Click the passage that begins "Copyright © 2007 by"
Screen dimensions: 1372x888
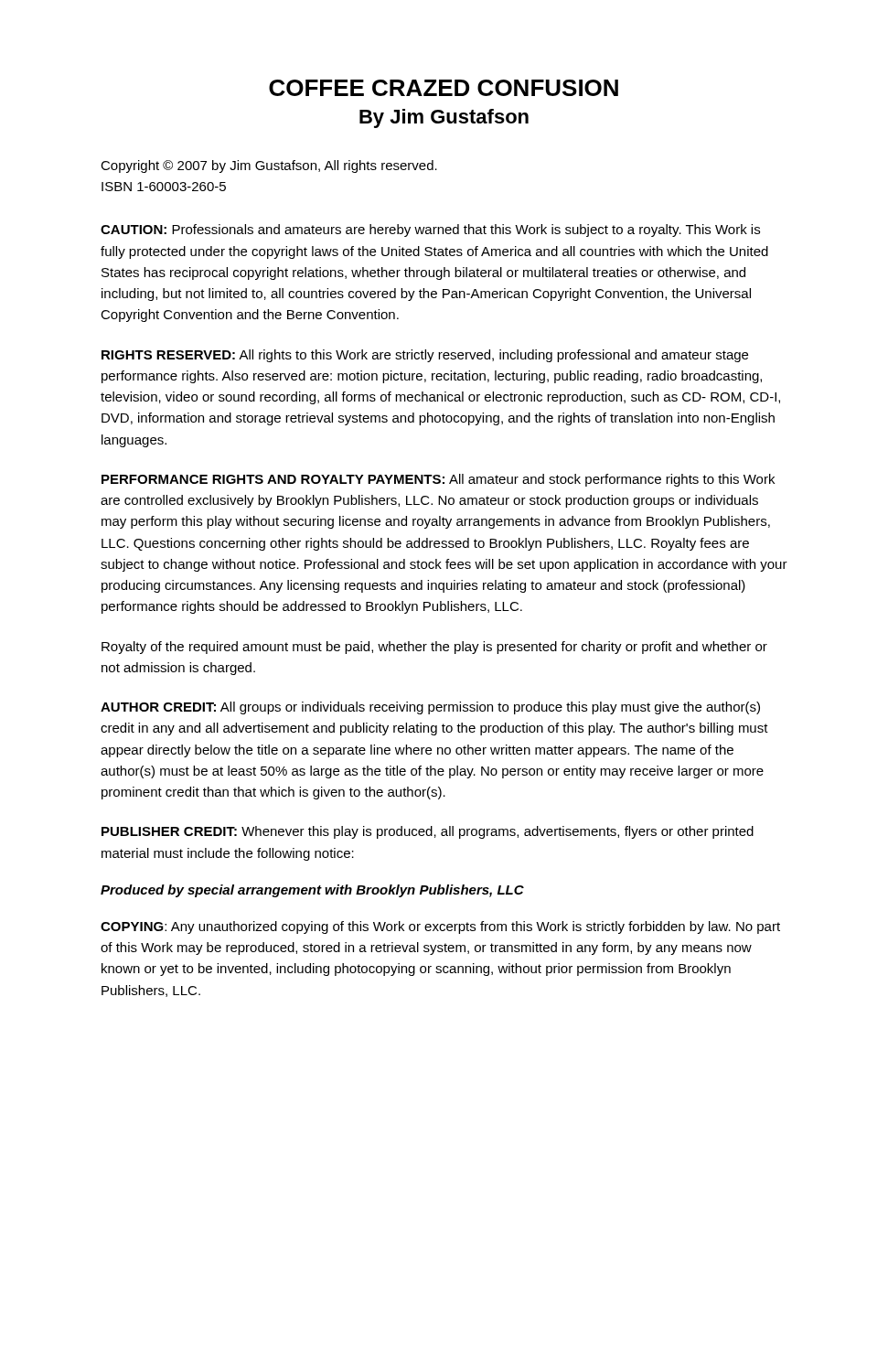[269, 176]
